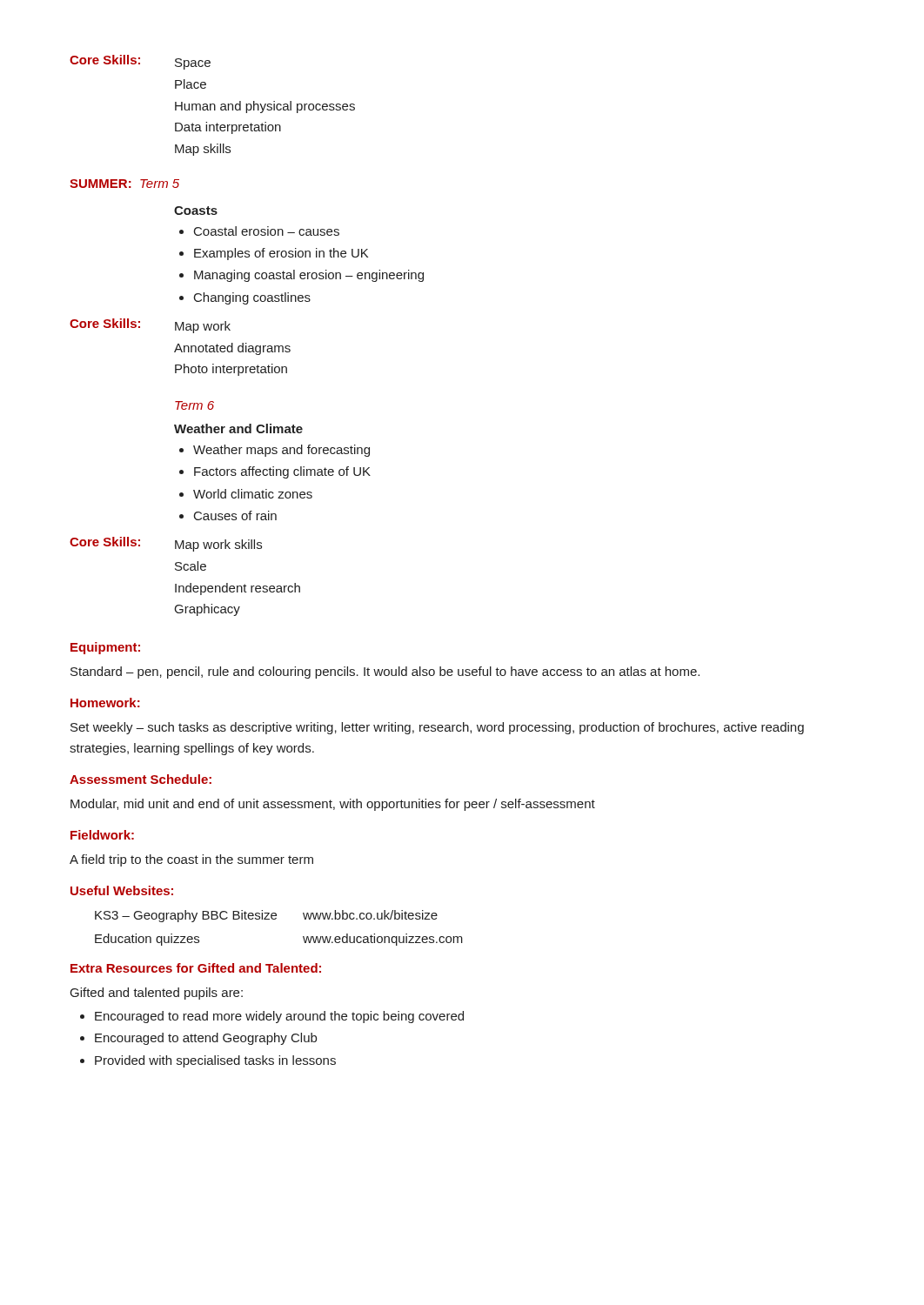
Task: Click where it says "Provided with specialised tasks in lessons"
Action: [215, 1060]
